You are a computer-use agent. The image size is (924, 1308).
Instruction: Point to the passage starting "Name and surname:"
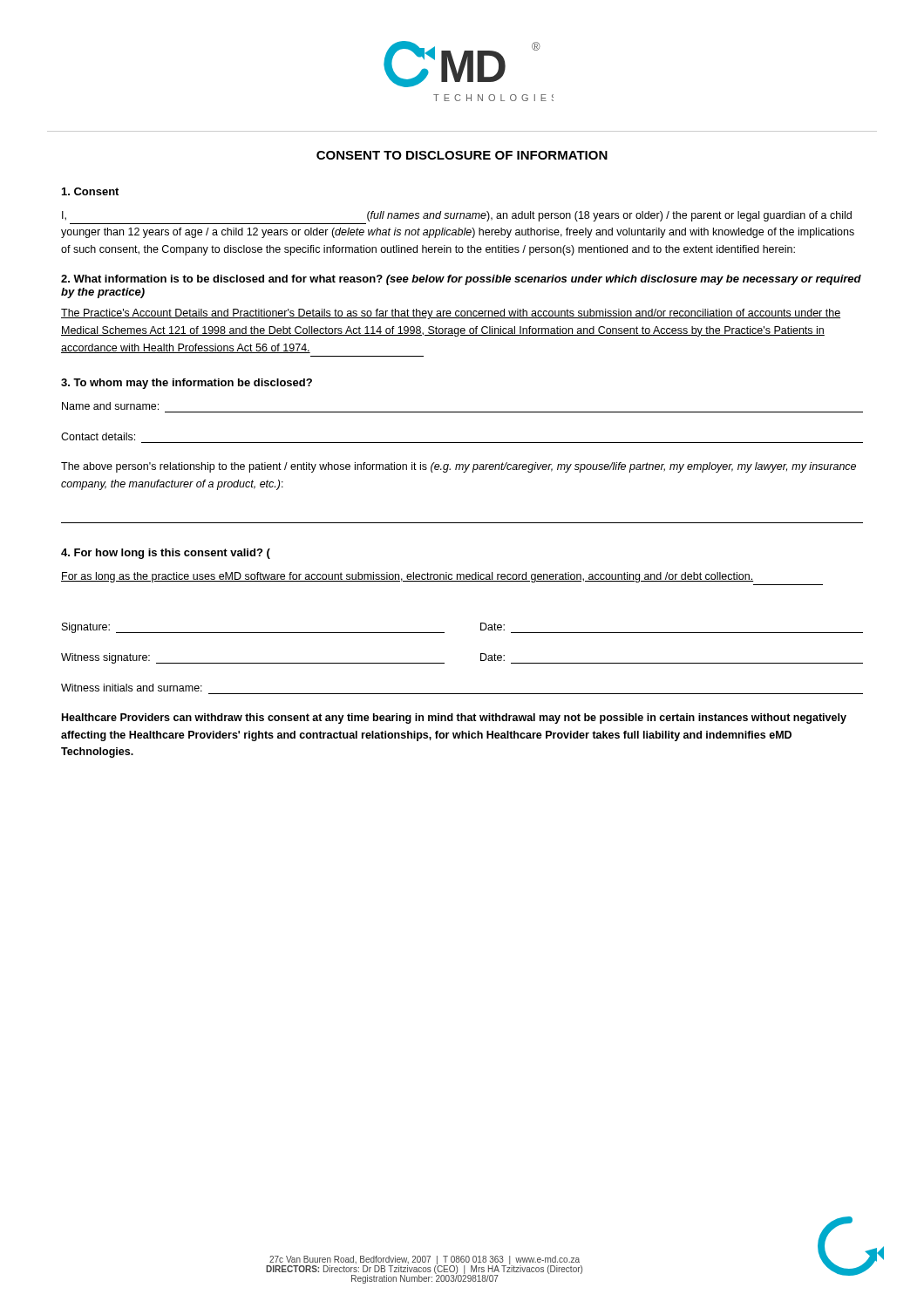tap(462, 405)
